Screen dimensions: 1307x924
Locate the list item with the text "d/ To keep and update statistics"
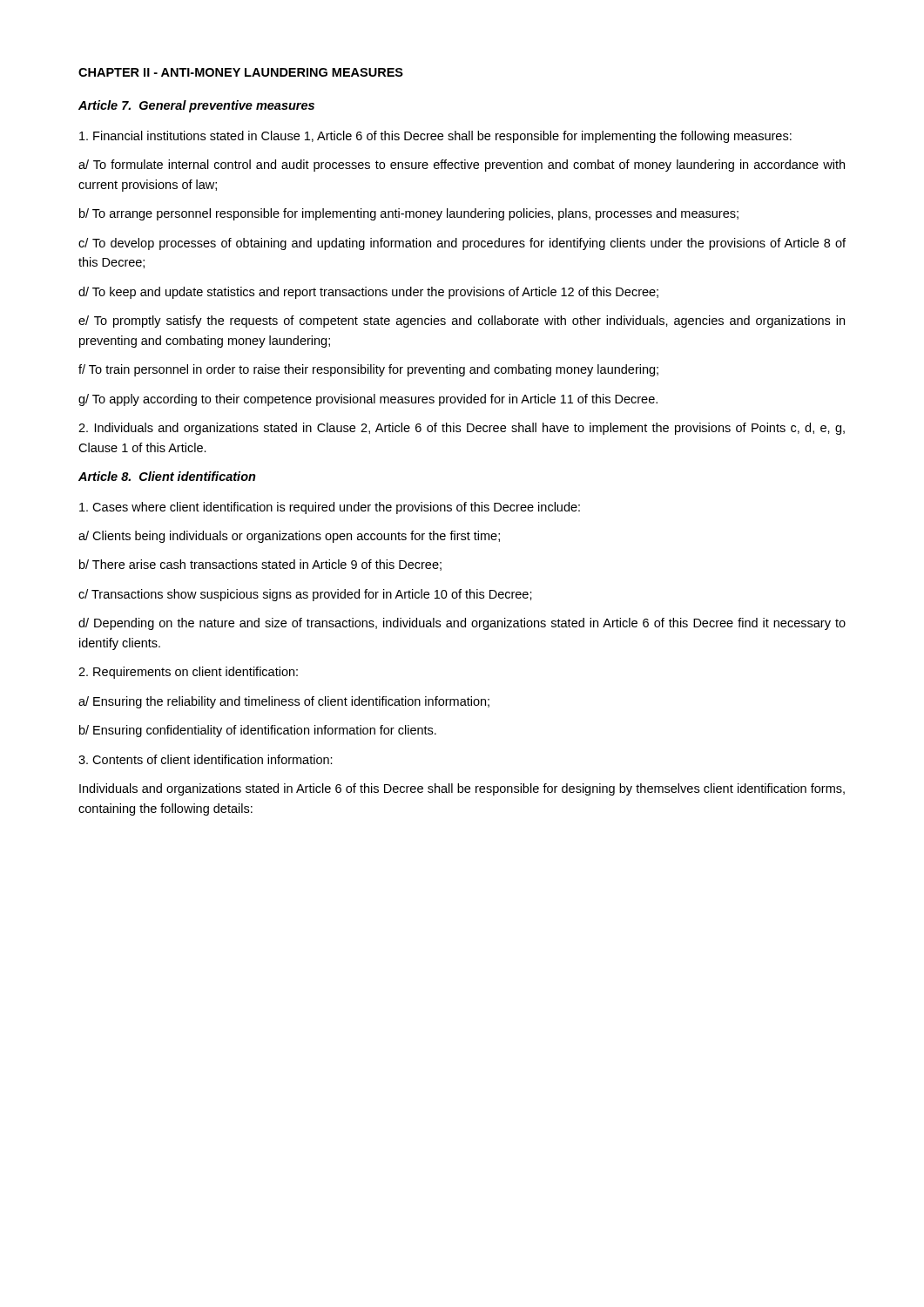(x=369, y=292)
